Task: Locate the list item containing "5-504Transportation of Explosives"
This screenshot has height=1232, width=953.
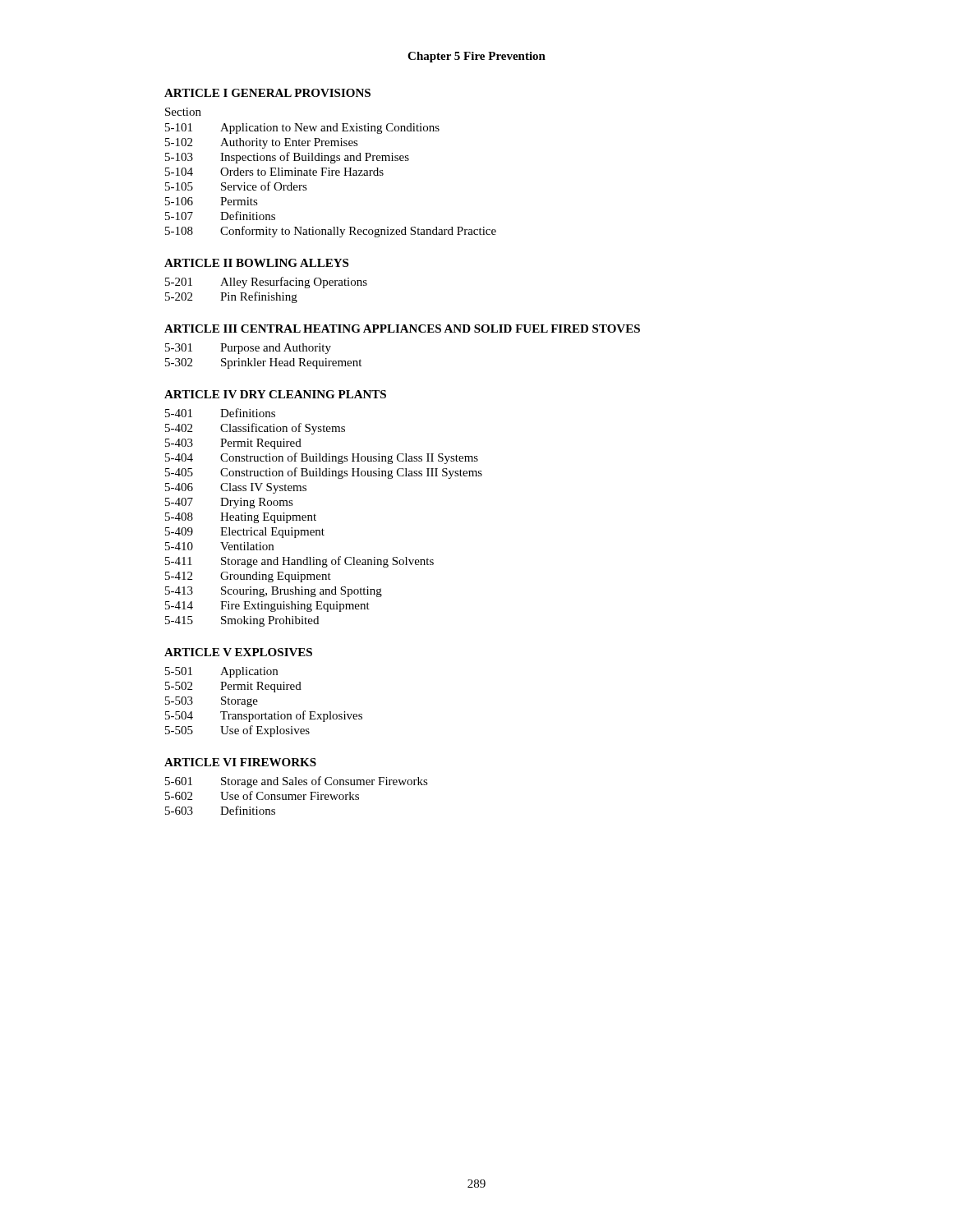Action: (264, 716)
